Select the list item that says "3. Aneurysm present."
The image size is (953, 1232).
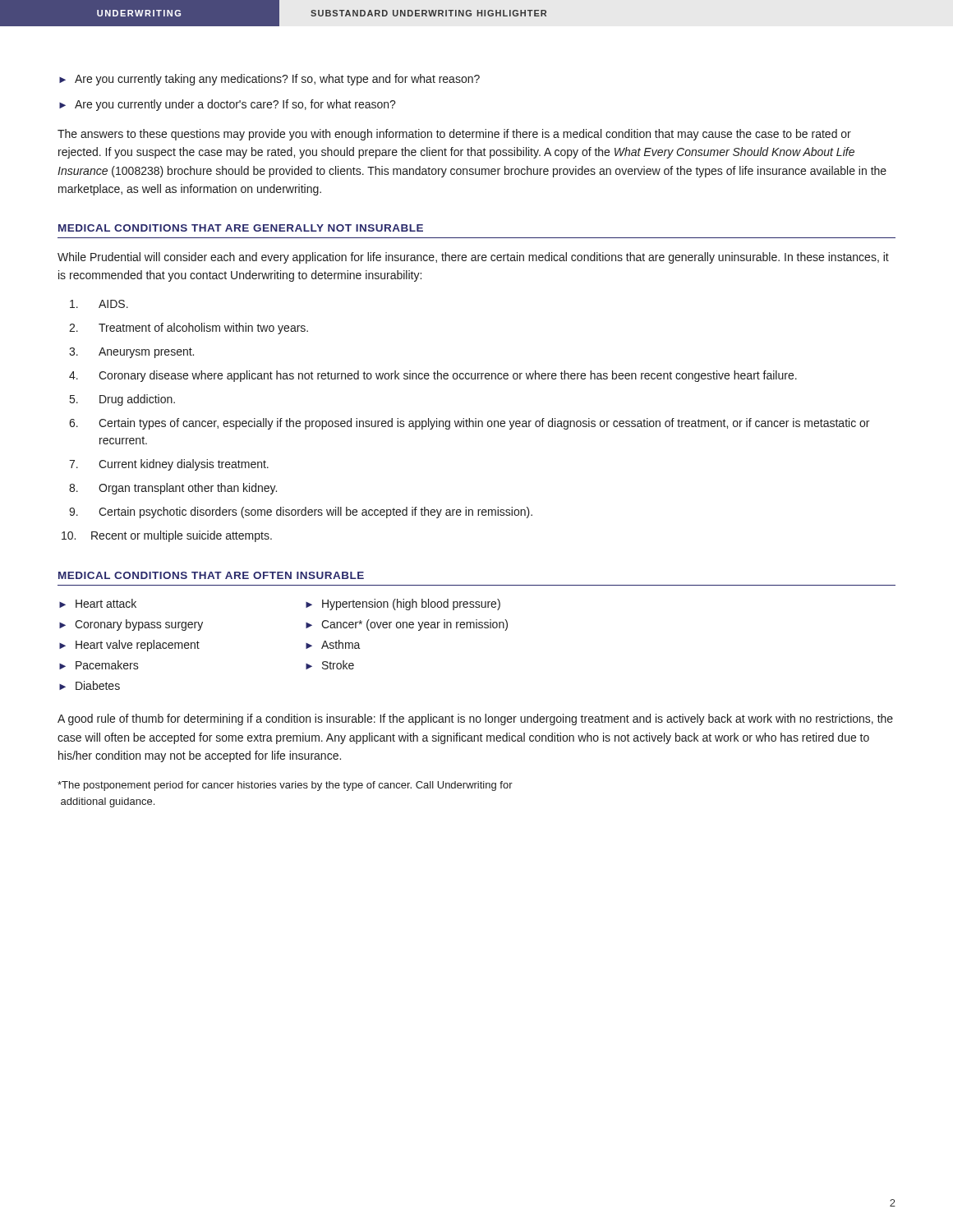(x=126, y=352)
